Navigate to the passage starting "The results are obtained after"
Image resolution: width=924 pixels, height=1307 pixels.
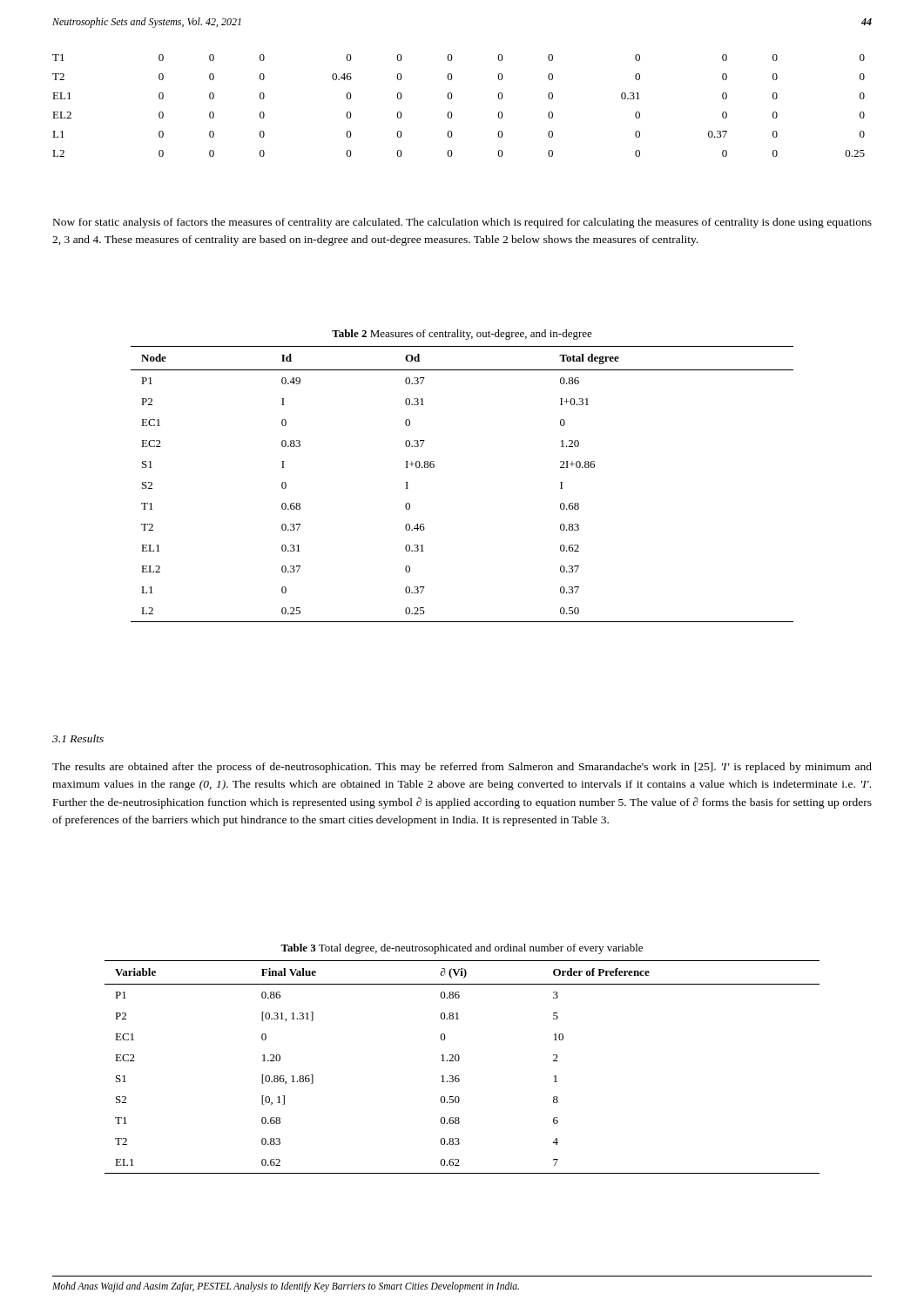tap(462, 793)
